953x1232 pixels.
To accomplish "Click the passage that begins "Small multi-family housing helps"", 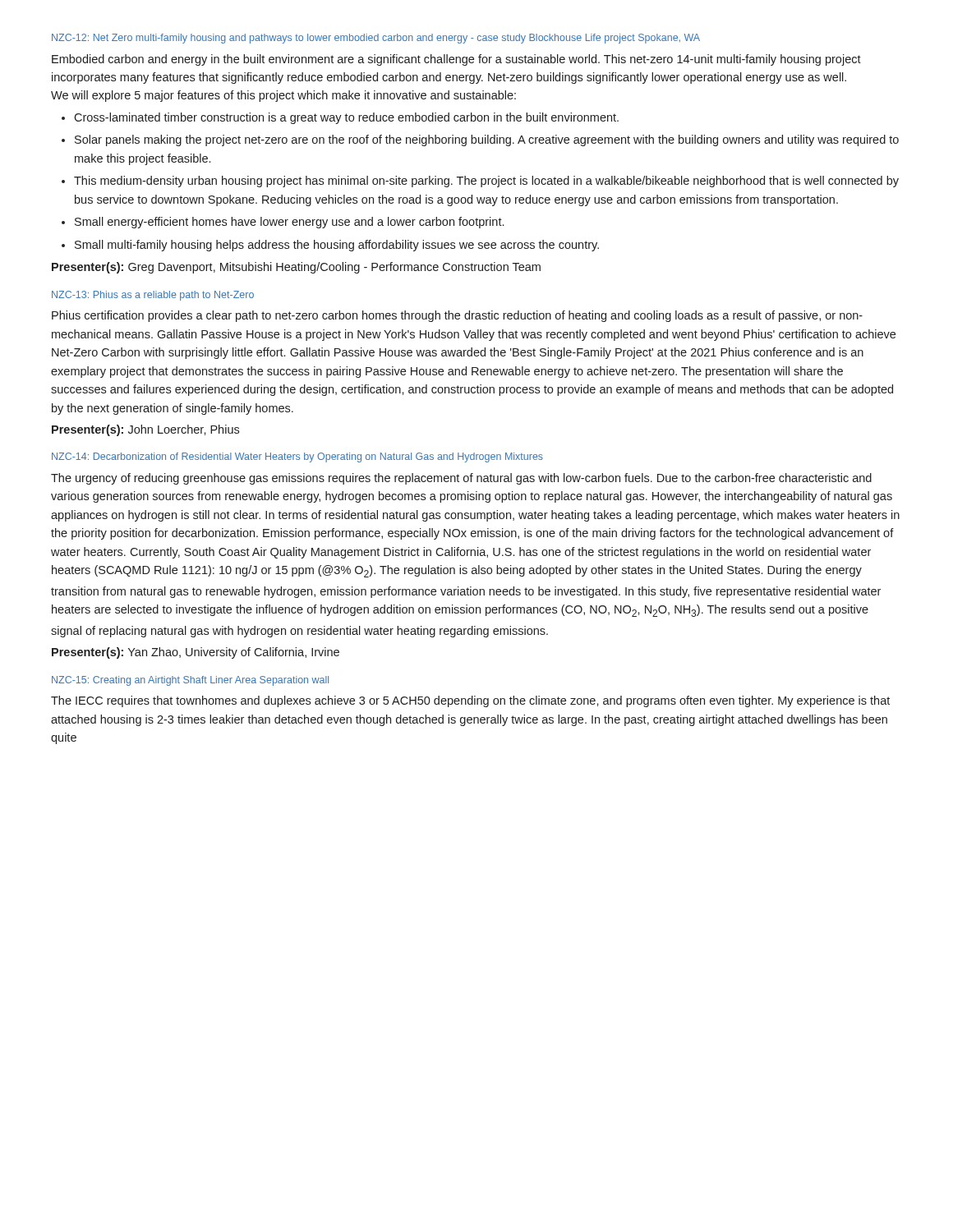I will [337, 244].
